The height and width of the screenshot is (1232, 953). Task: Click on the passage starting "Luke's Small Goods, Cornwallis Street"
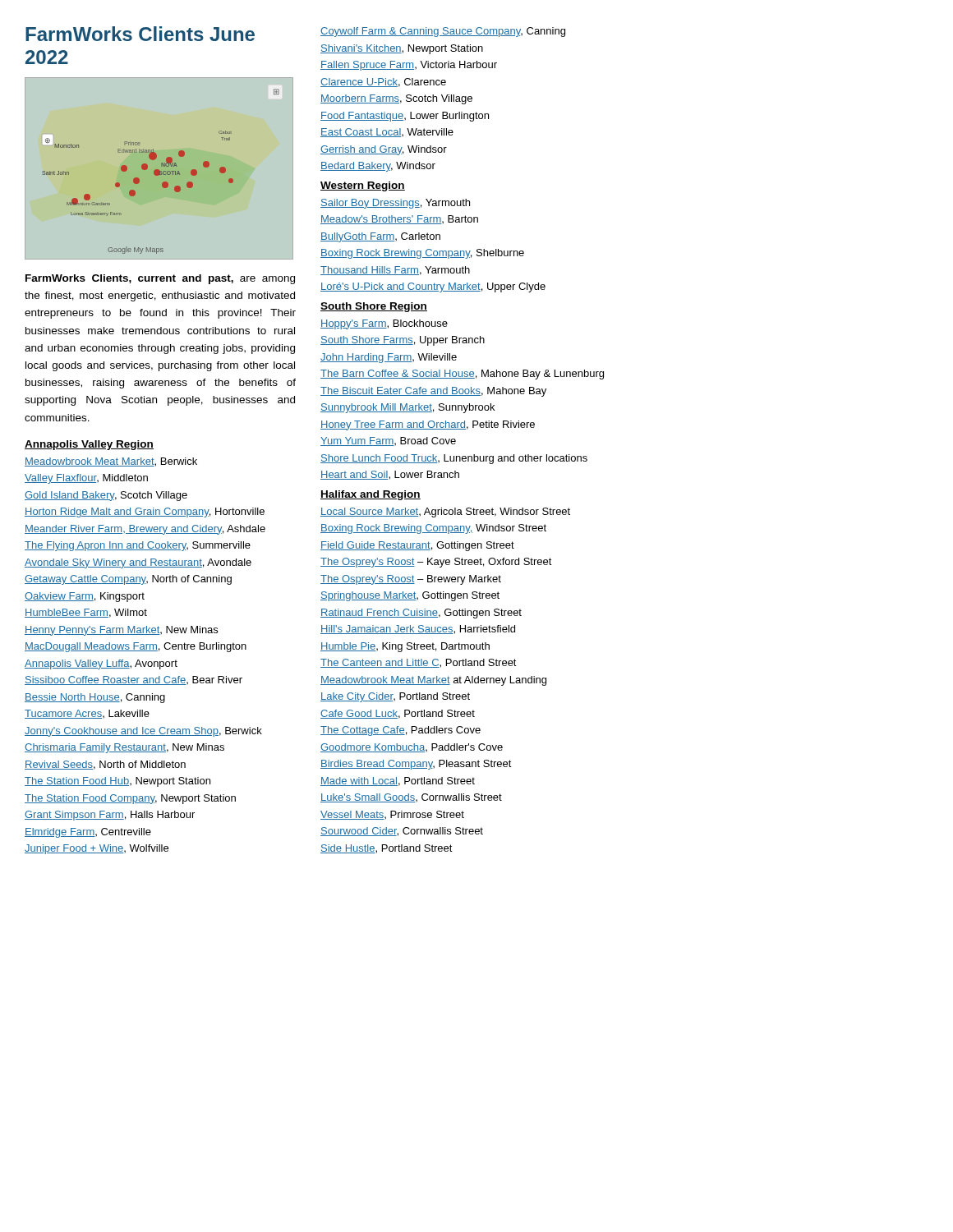[411, 797]
